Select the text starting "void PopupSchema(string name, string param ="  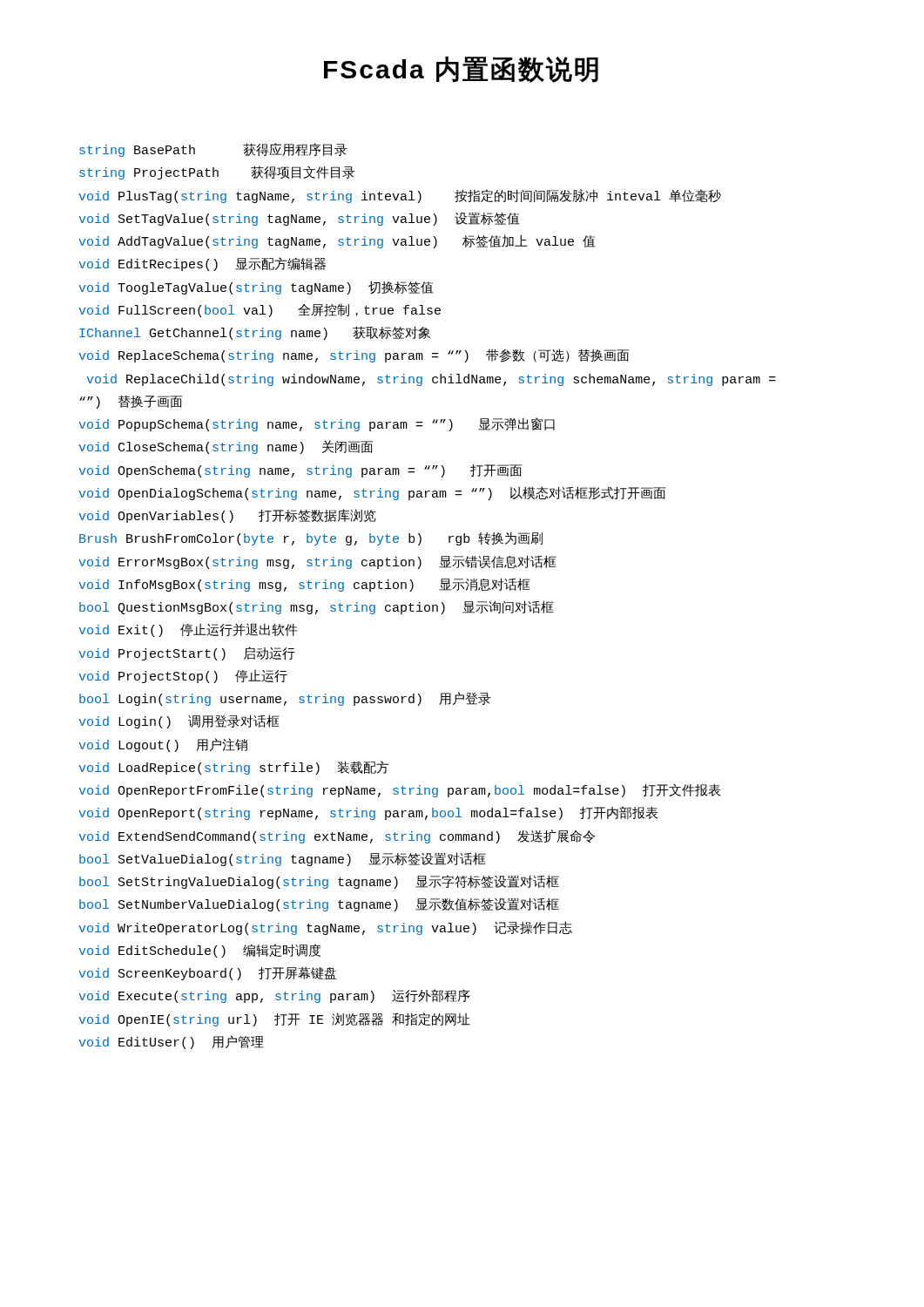click(x=475, y=426)
